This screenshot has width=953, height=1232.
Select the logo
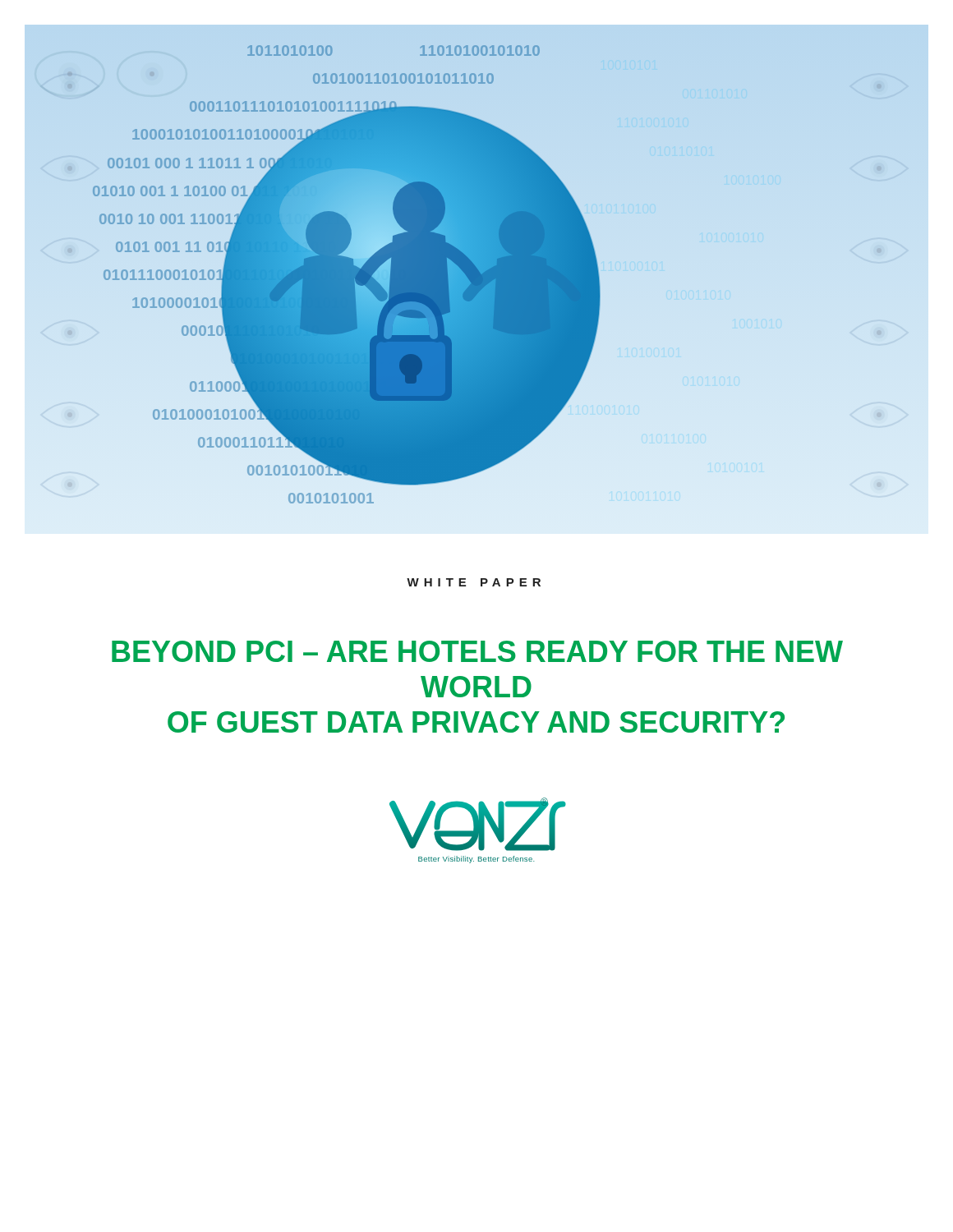point(476,832)
